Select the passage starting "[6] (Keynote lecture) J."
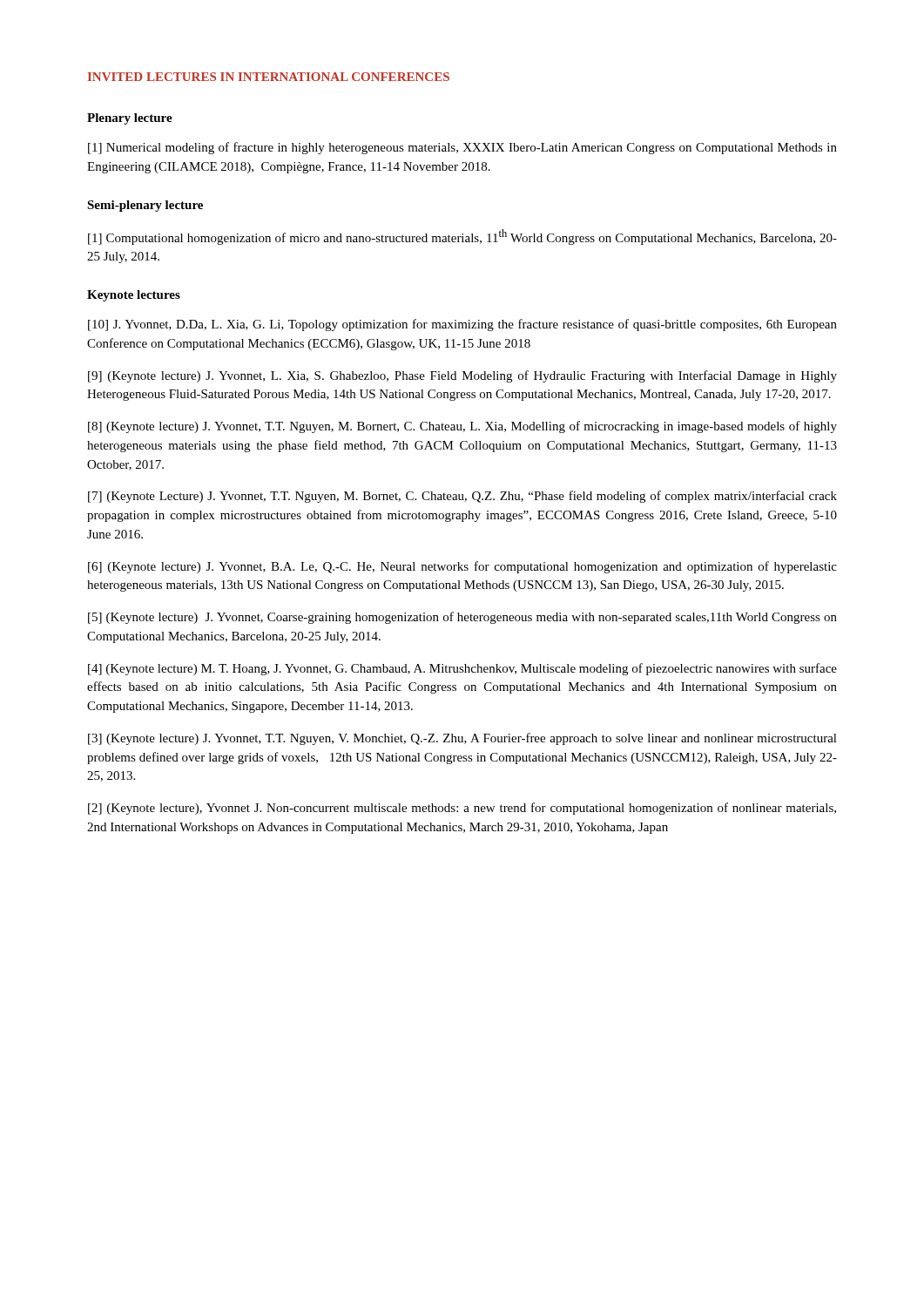Screen dimensions: 1307x924 pos(462,576)
